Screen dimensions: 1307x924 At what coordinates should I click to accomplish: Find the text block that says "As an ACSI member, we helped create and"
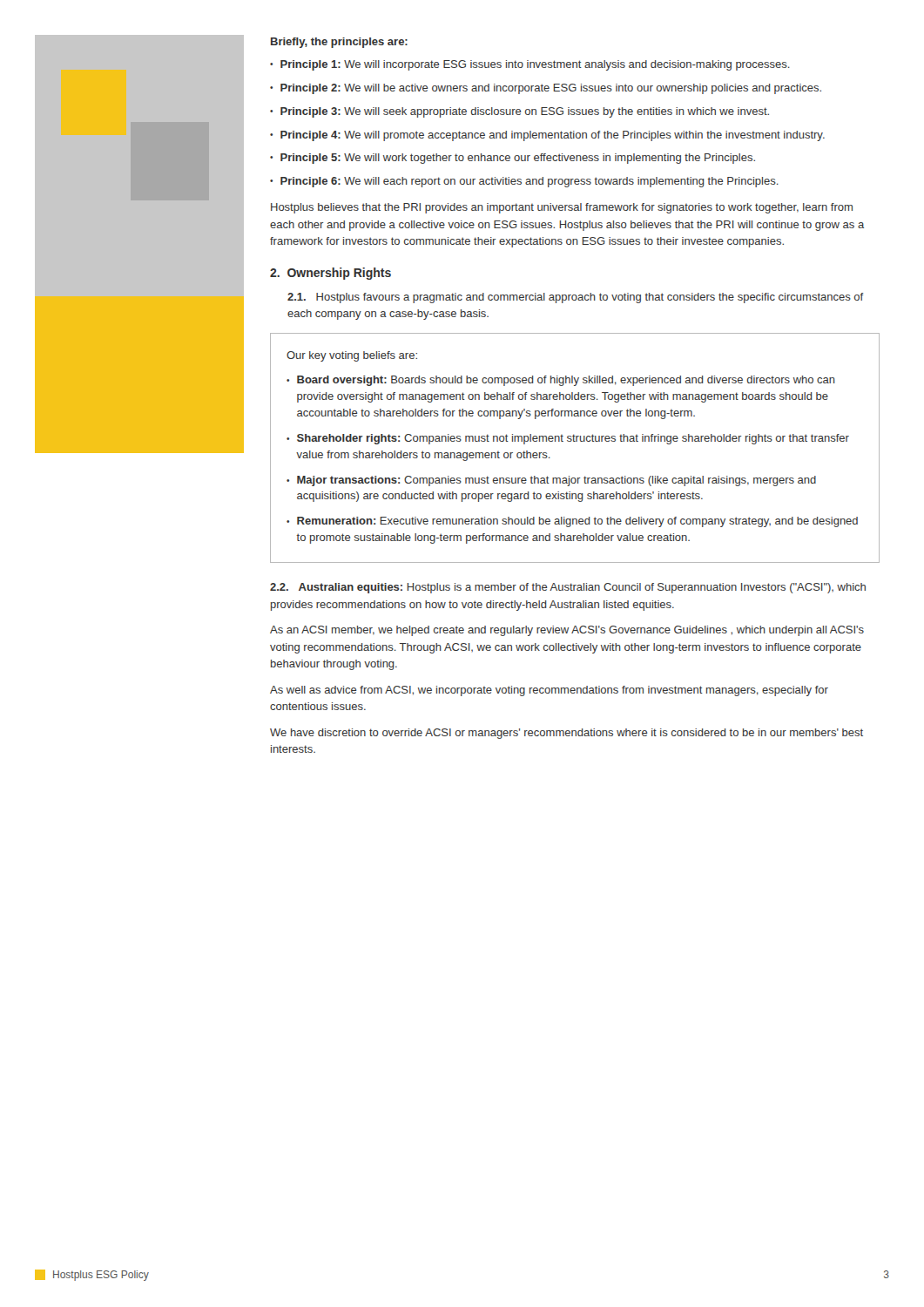click(x=567, y=647)
